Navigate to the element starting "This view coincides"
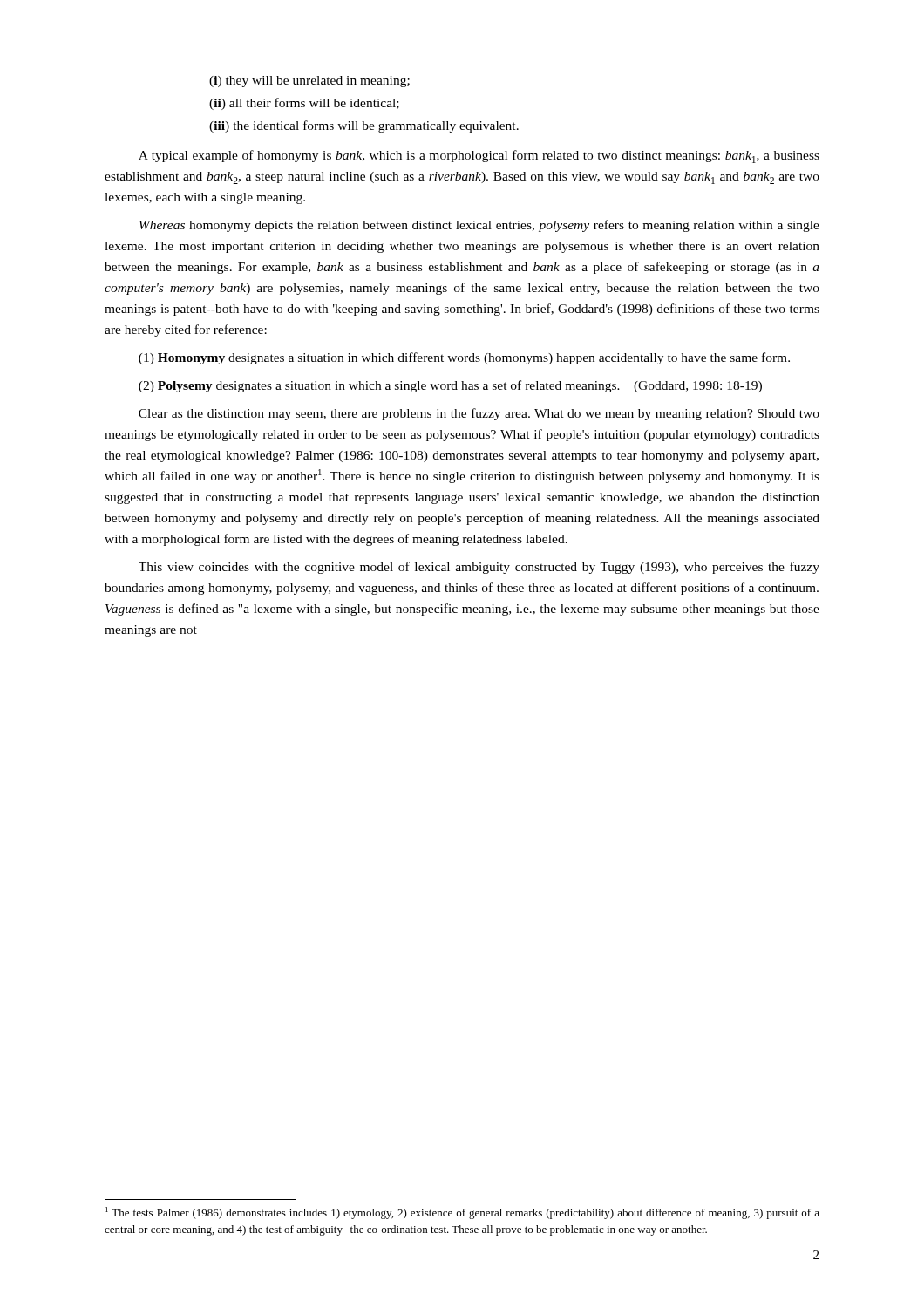 click(x=462, y=599)
